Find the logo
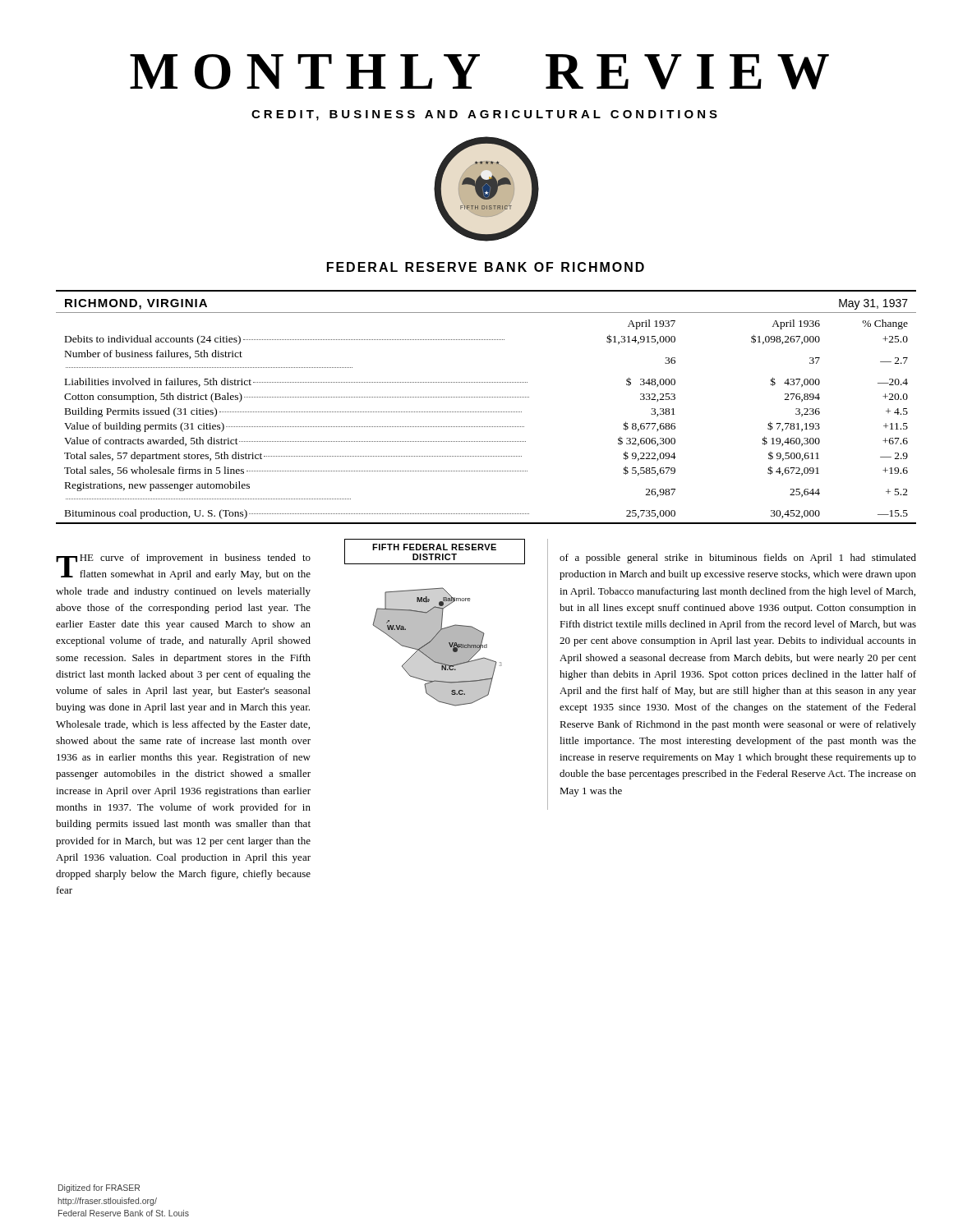The width and height of the screenshot is (972, 1232). (486, 191)
